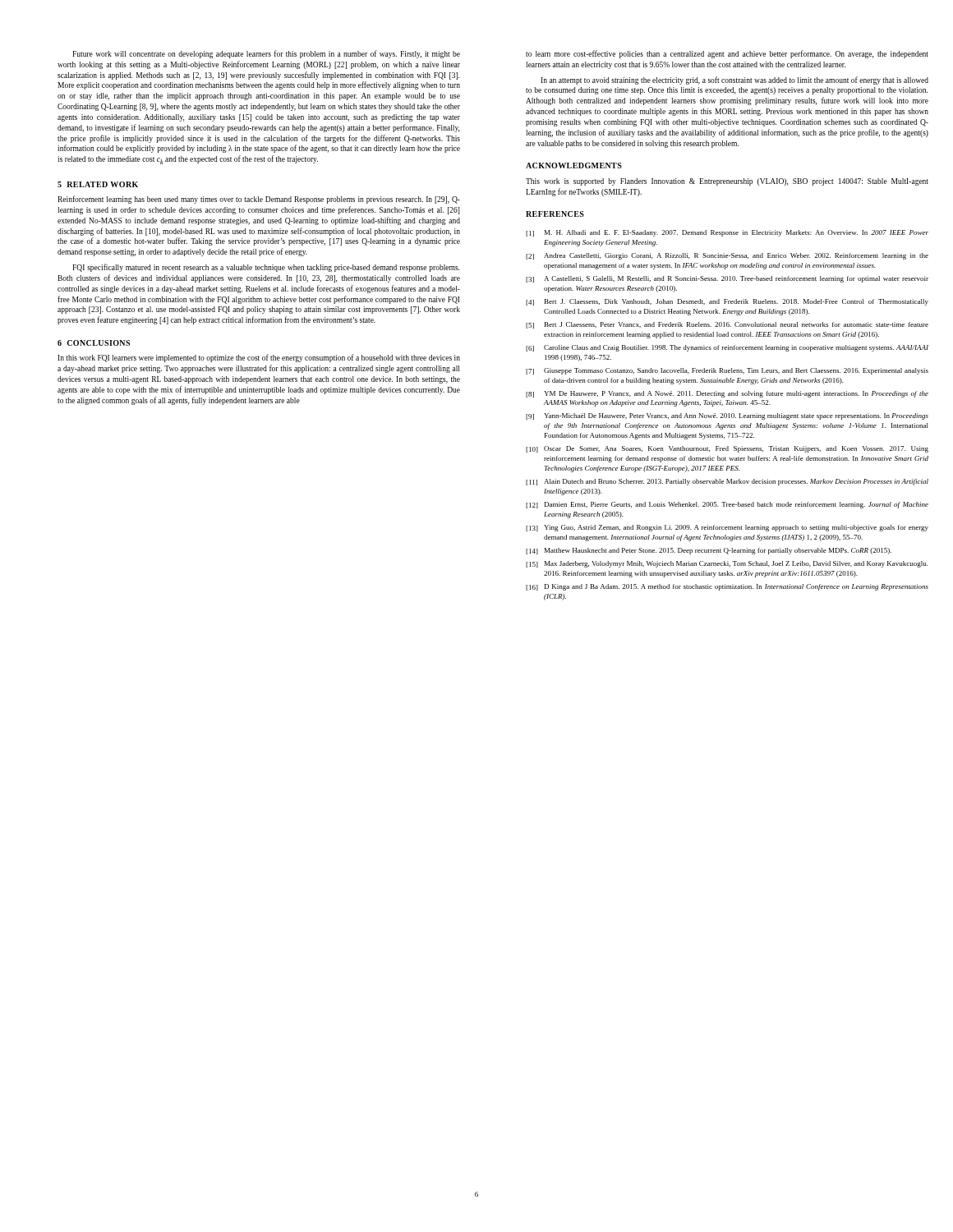Locate the text block starting "5 RELATED WORK"
Image resolution: width=953 pixels, height=1232 pixels.
click(98, 184)
